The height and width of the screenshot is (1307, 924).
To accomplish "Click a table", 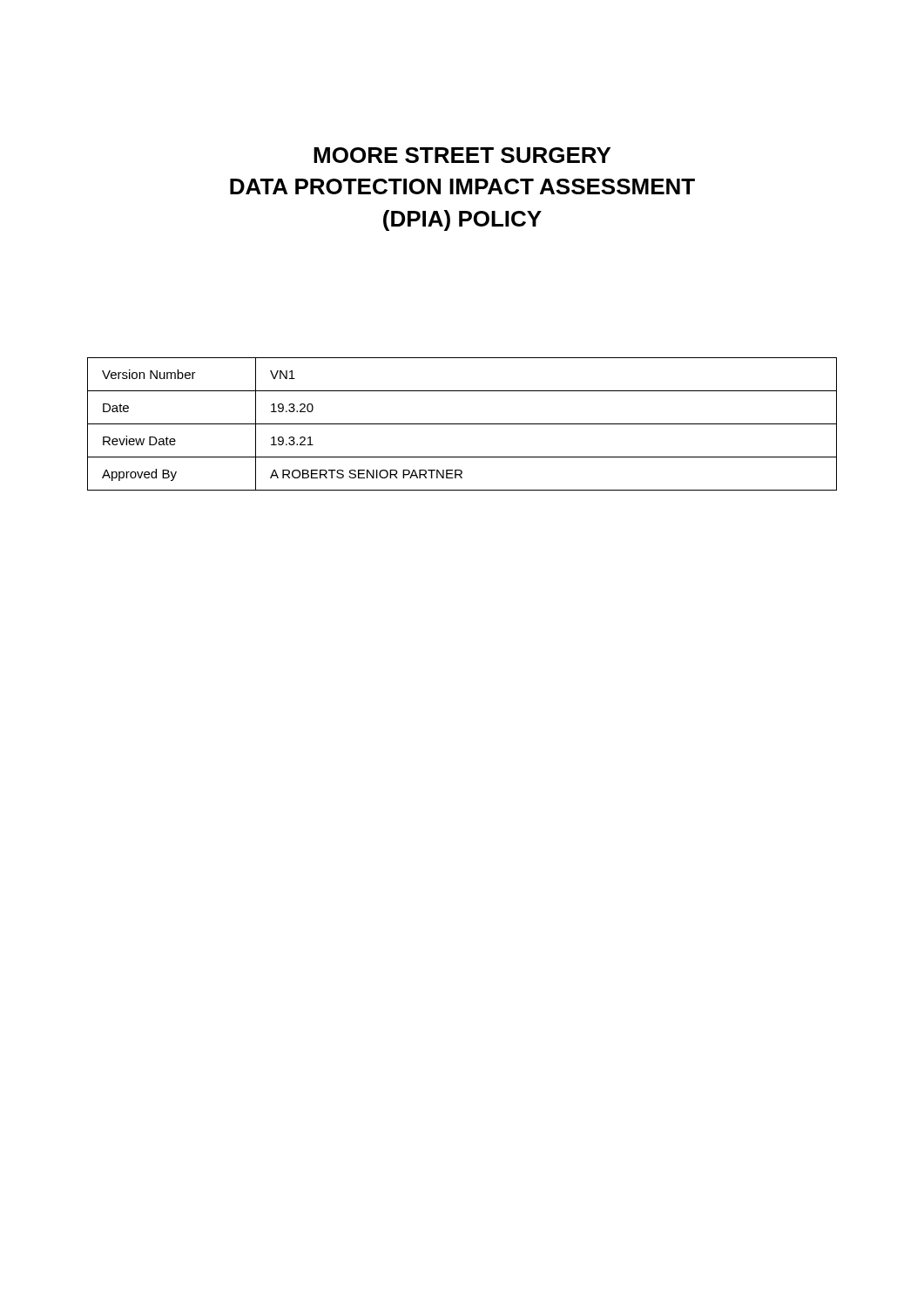I will coord(462,424).
